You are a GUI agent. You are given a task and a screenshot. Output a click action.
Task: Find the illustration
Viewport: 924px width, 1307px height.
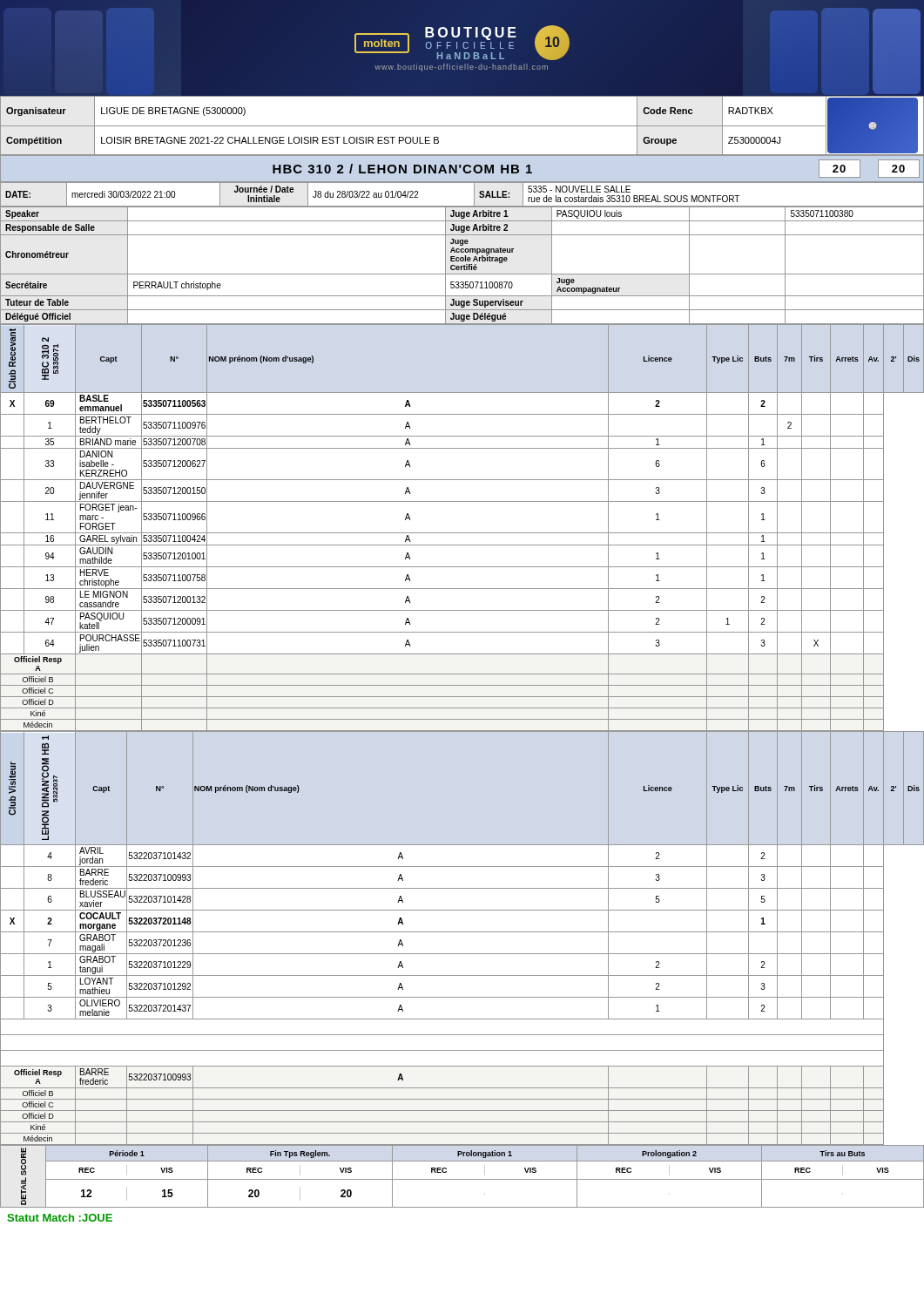462,48
